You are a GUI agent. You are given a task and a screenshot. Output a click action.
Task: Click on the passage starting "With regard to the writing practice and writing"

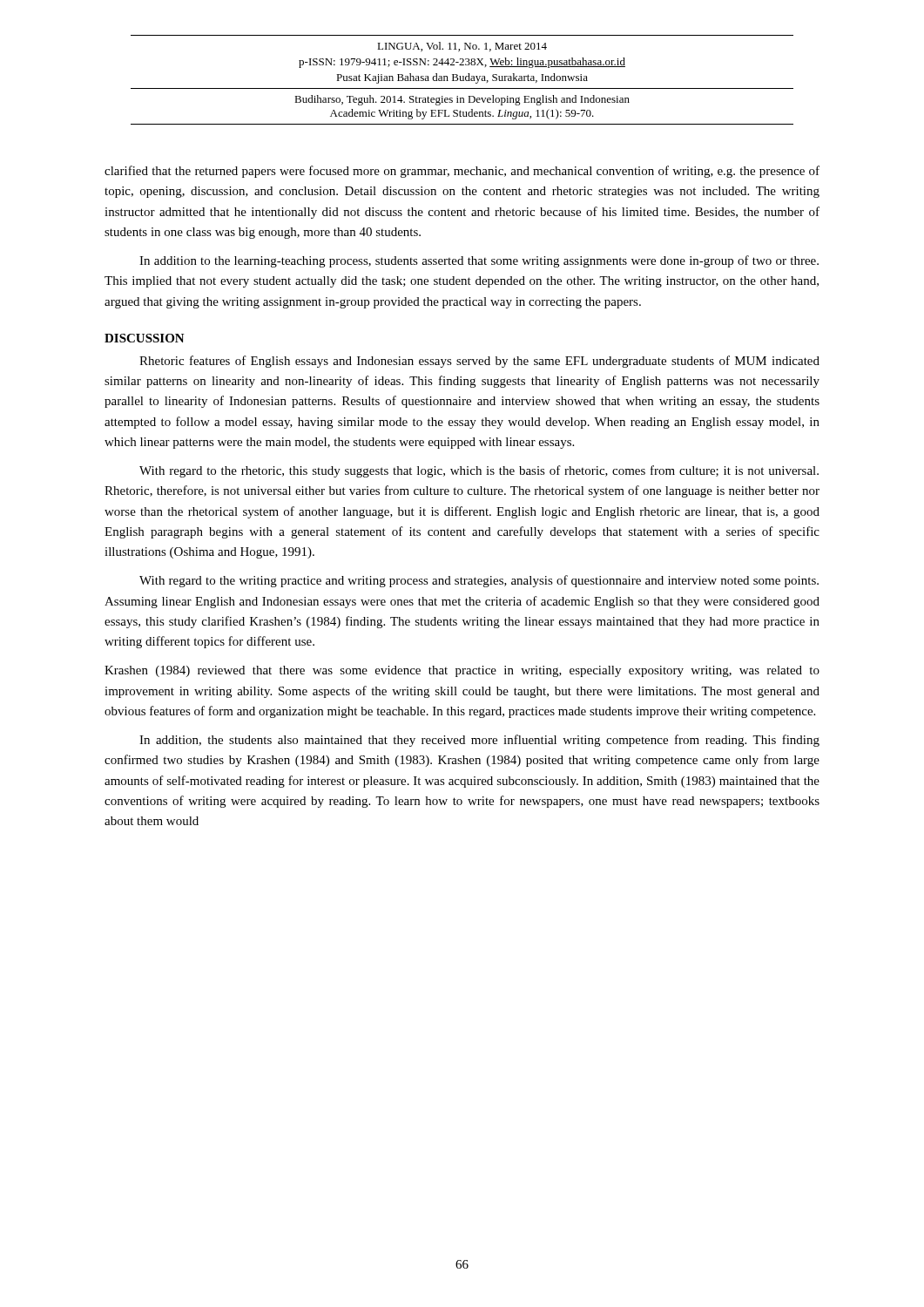[462, 611]
